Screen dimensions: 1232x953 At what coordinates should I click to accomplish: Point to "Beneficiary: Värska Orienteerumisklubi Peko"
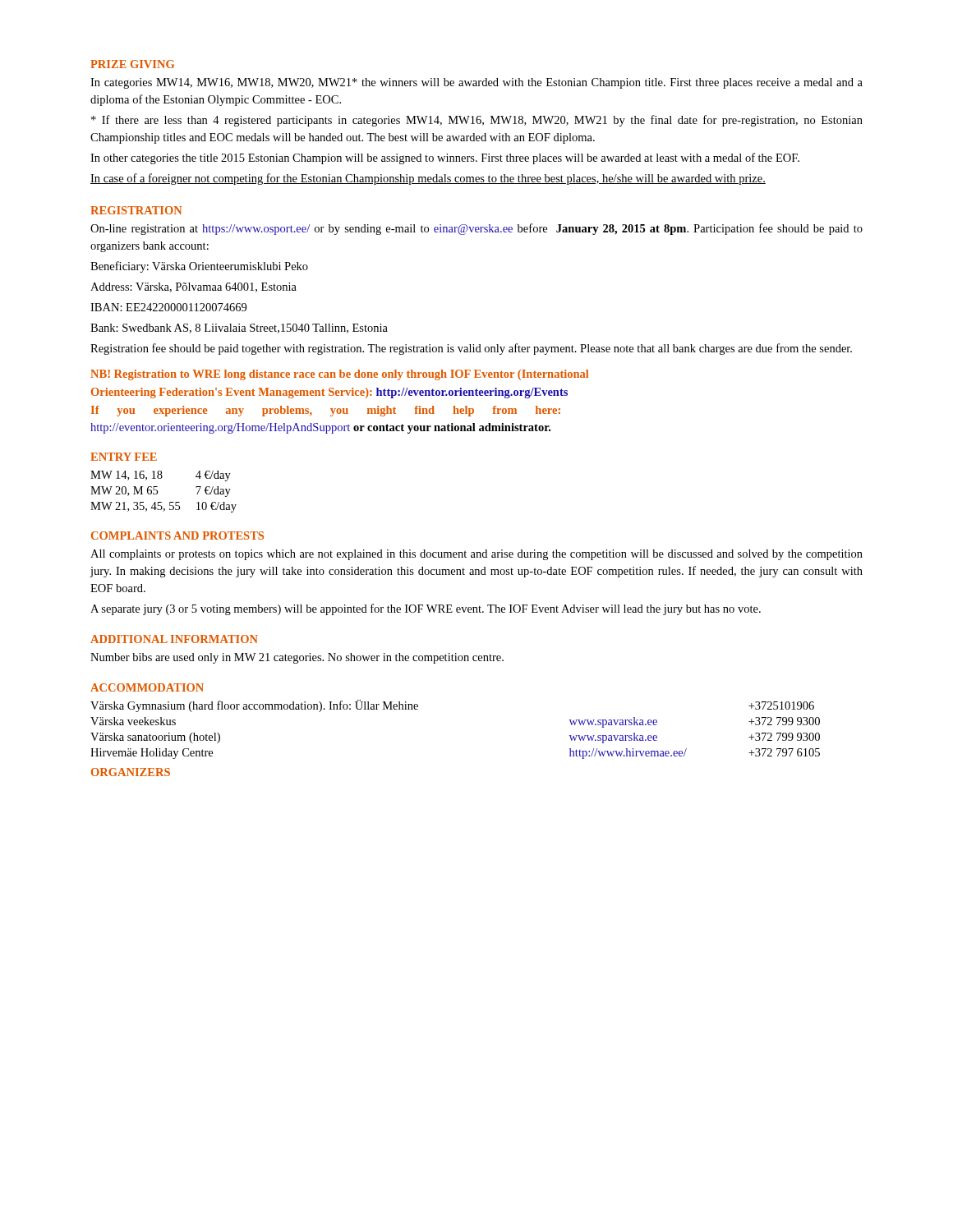pos(199,266)
